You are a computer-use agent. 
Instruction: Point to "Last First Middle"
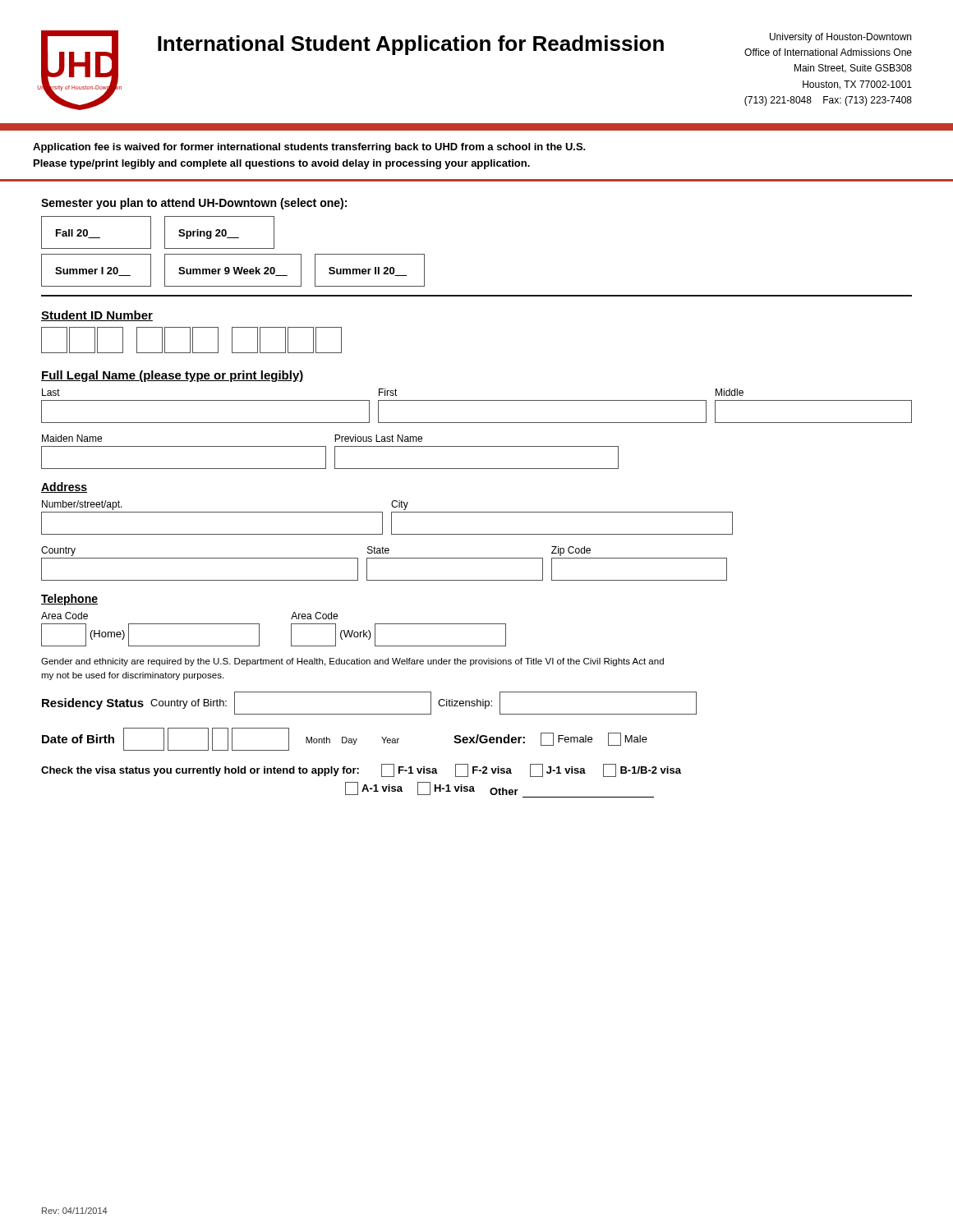tap(476, 405)
